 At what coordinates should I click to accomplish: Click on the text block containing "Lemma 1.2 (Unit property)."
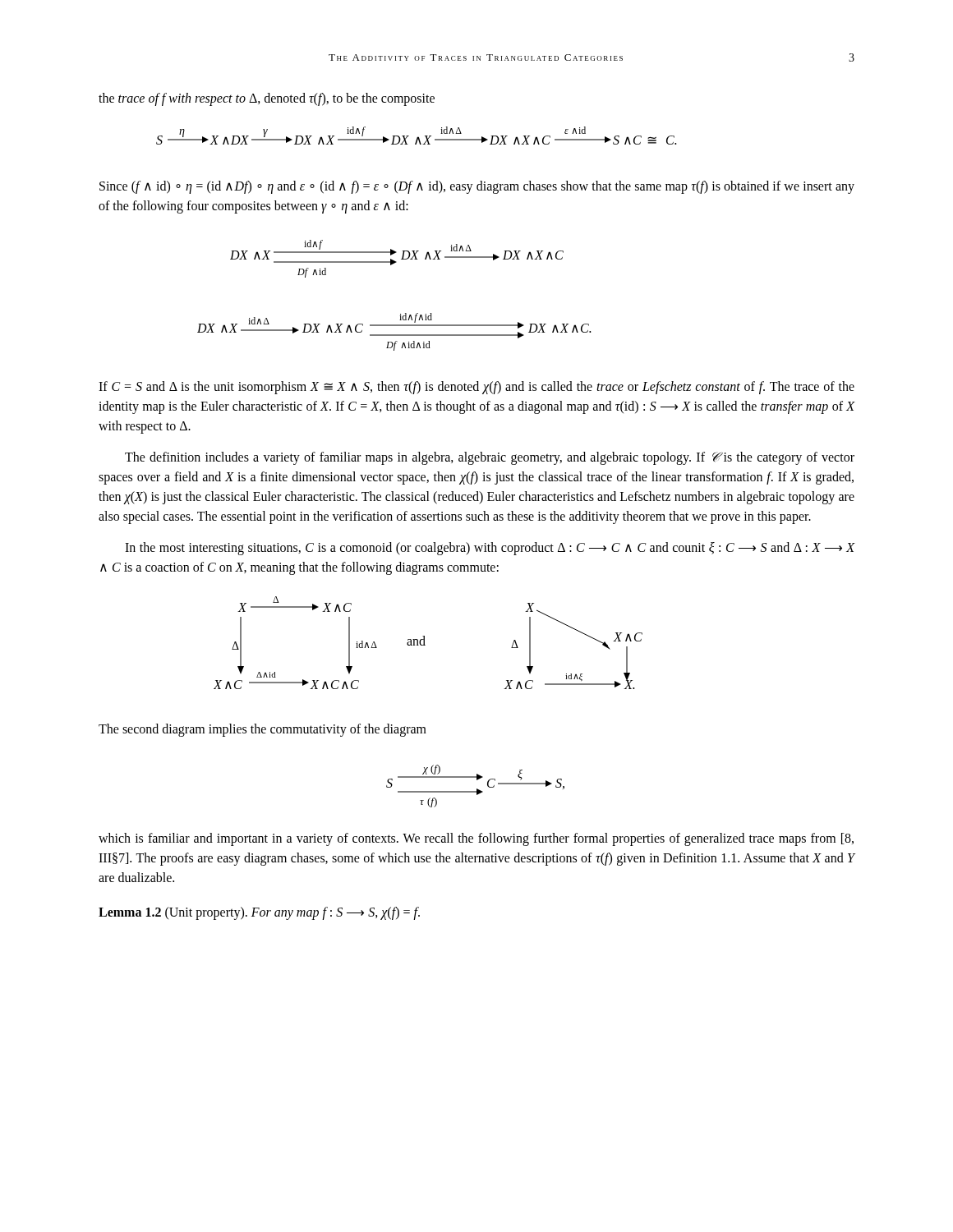point(260,912)
